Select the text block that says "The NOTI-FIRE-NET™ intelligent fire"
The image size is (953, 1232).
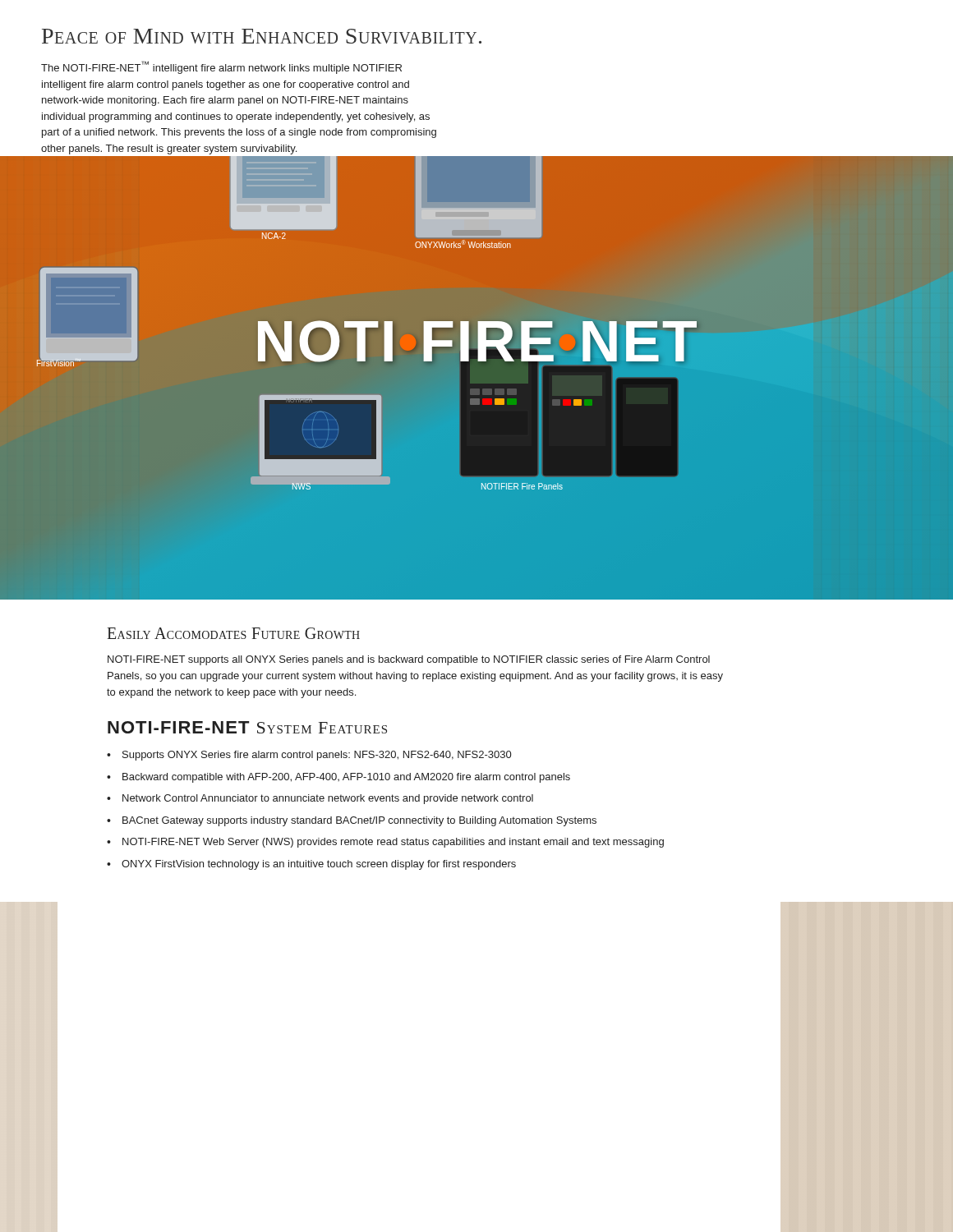pyautogui.click(x=242, y=107)
